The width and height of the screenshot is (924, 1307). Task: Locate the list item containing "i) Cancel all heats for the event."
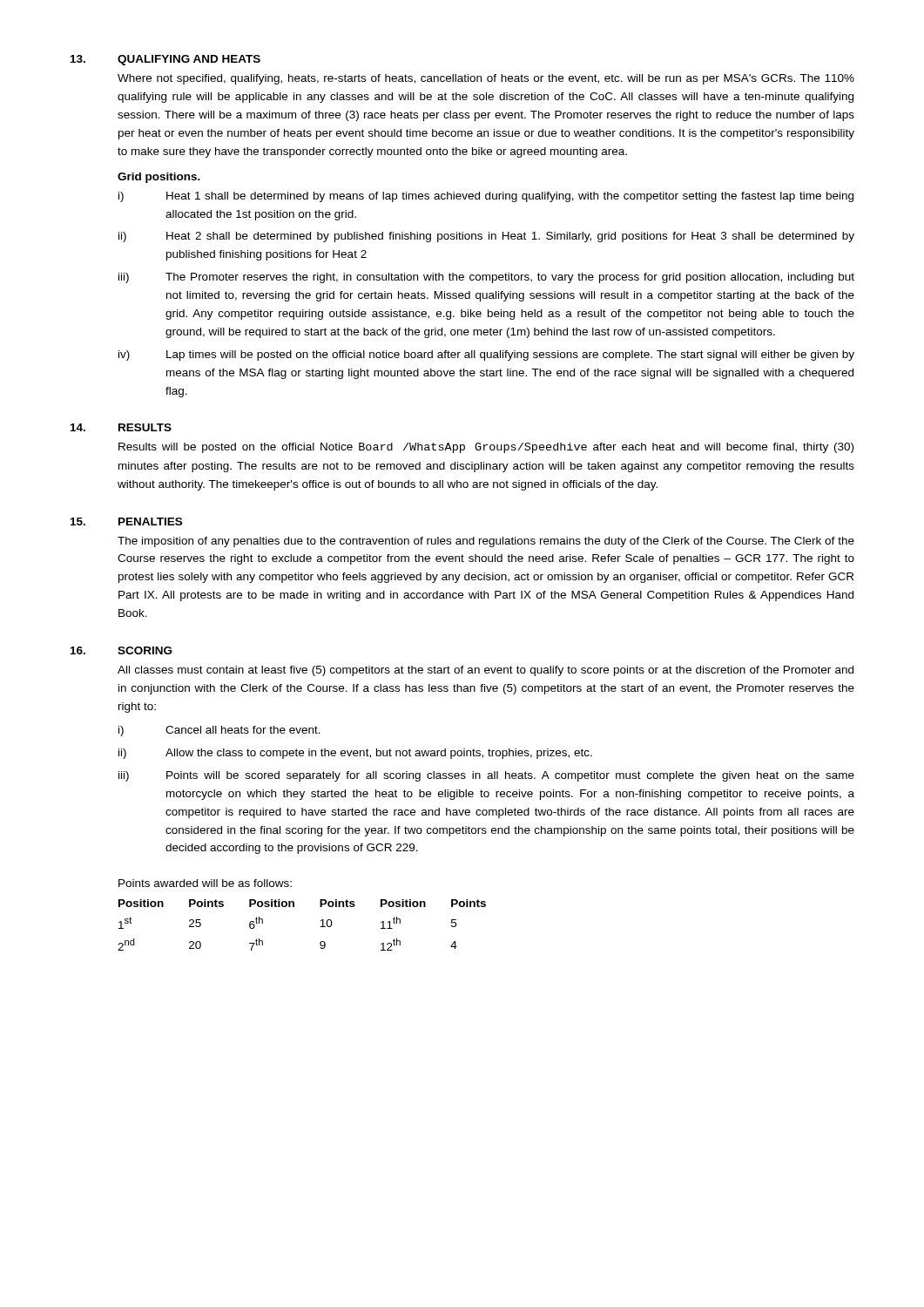click(x=219, y=731)
